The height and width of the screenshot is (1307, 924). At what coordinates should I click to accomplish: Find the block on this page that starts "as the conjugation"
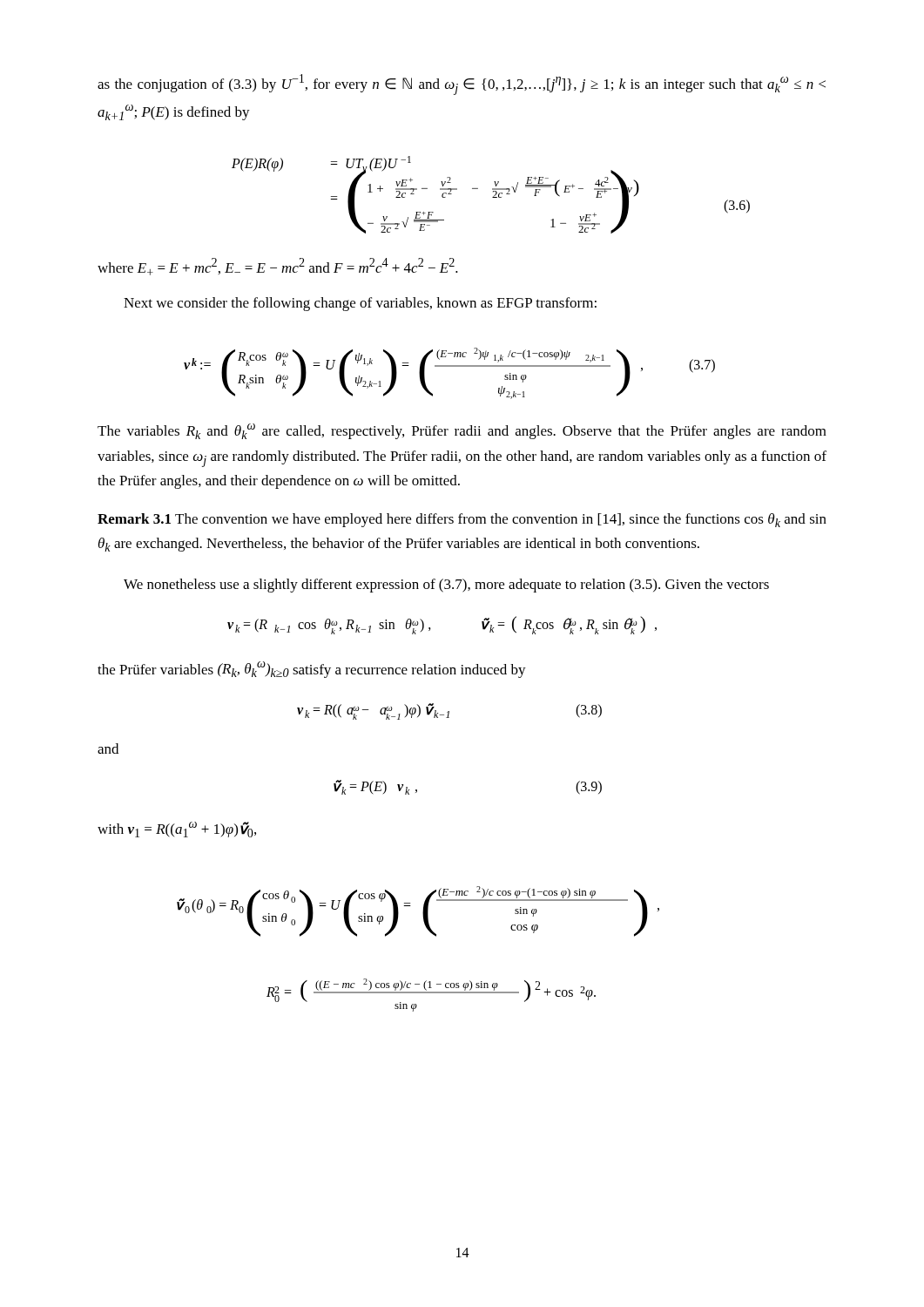pos(462,97)
